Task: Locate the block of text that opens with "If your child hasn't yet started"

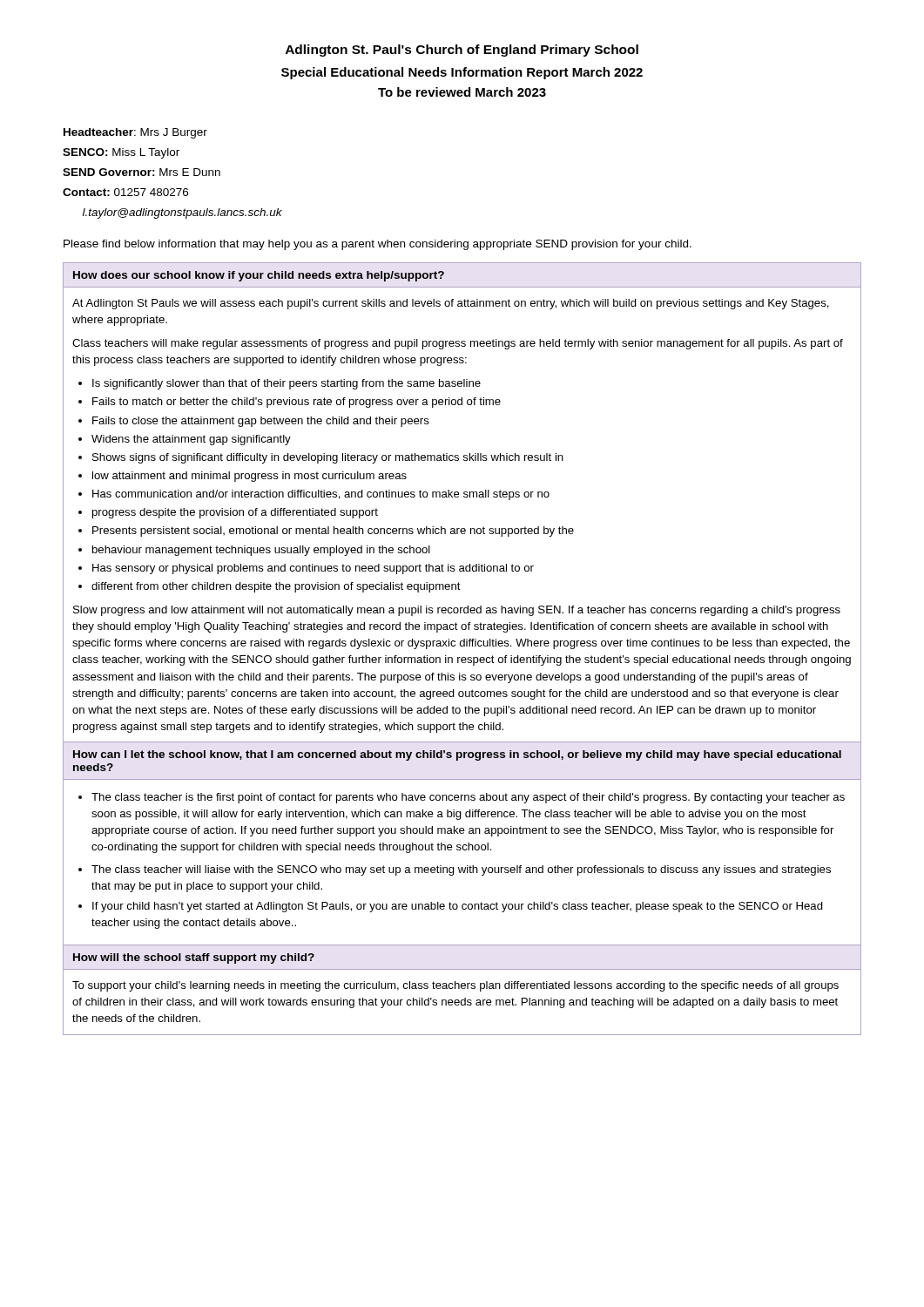Action: tap(457, 914)
